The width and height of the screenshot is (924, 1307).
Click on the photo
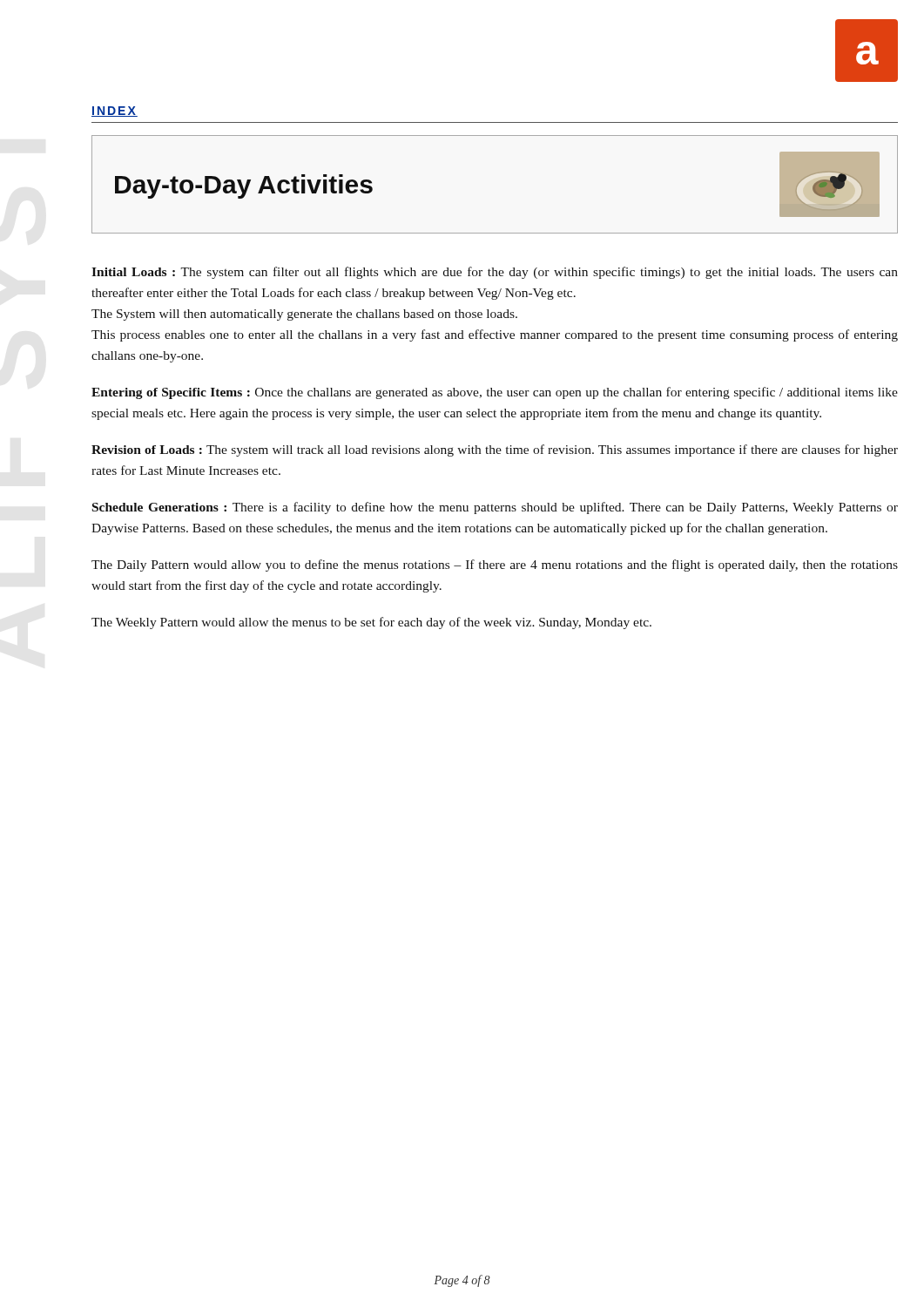pos(829,184)
